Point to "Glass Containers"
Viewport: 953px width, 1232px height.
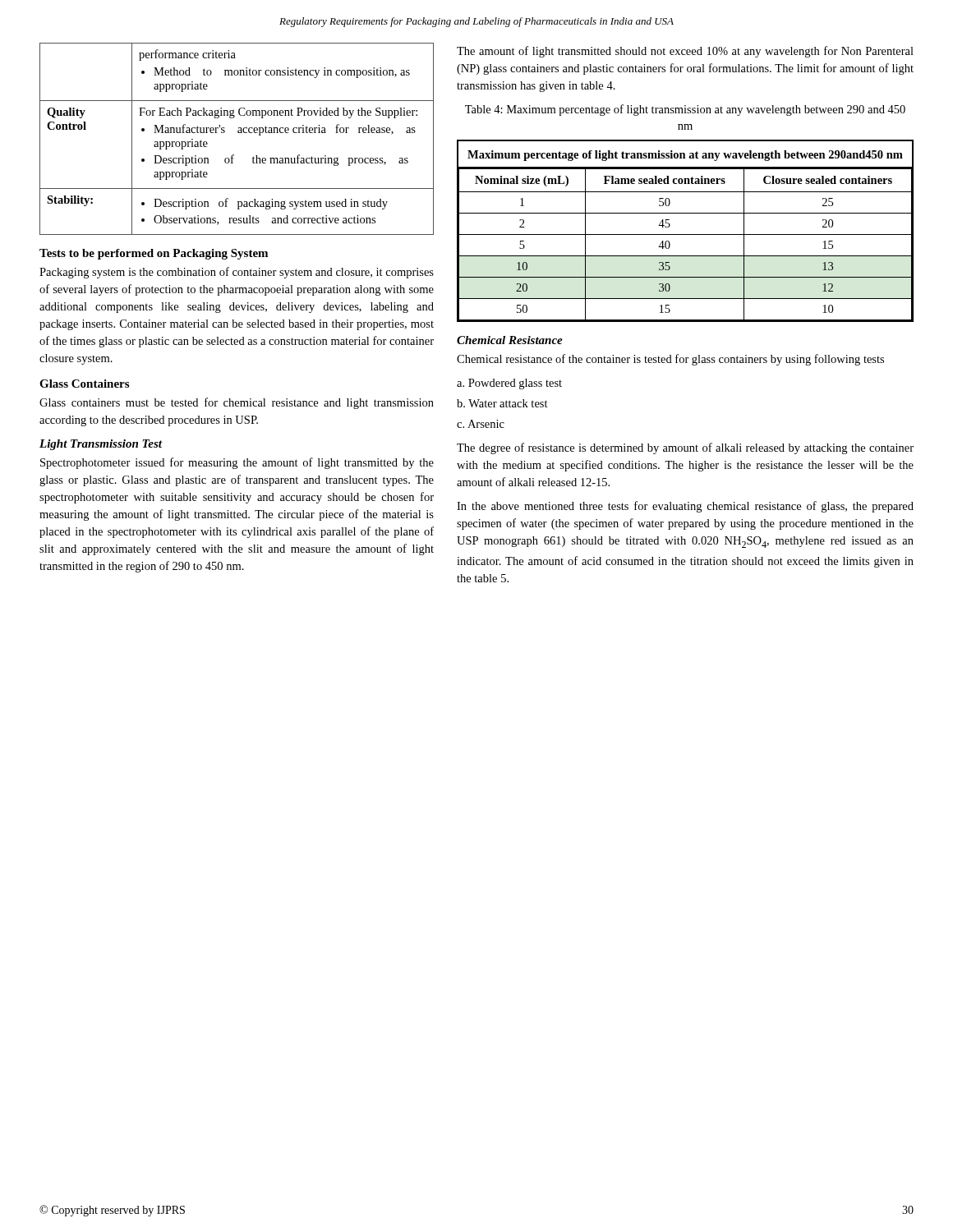tap(84, 384)
